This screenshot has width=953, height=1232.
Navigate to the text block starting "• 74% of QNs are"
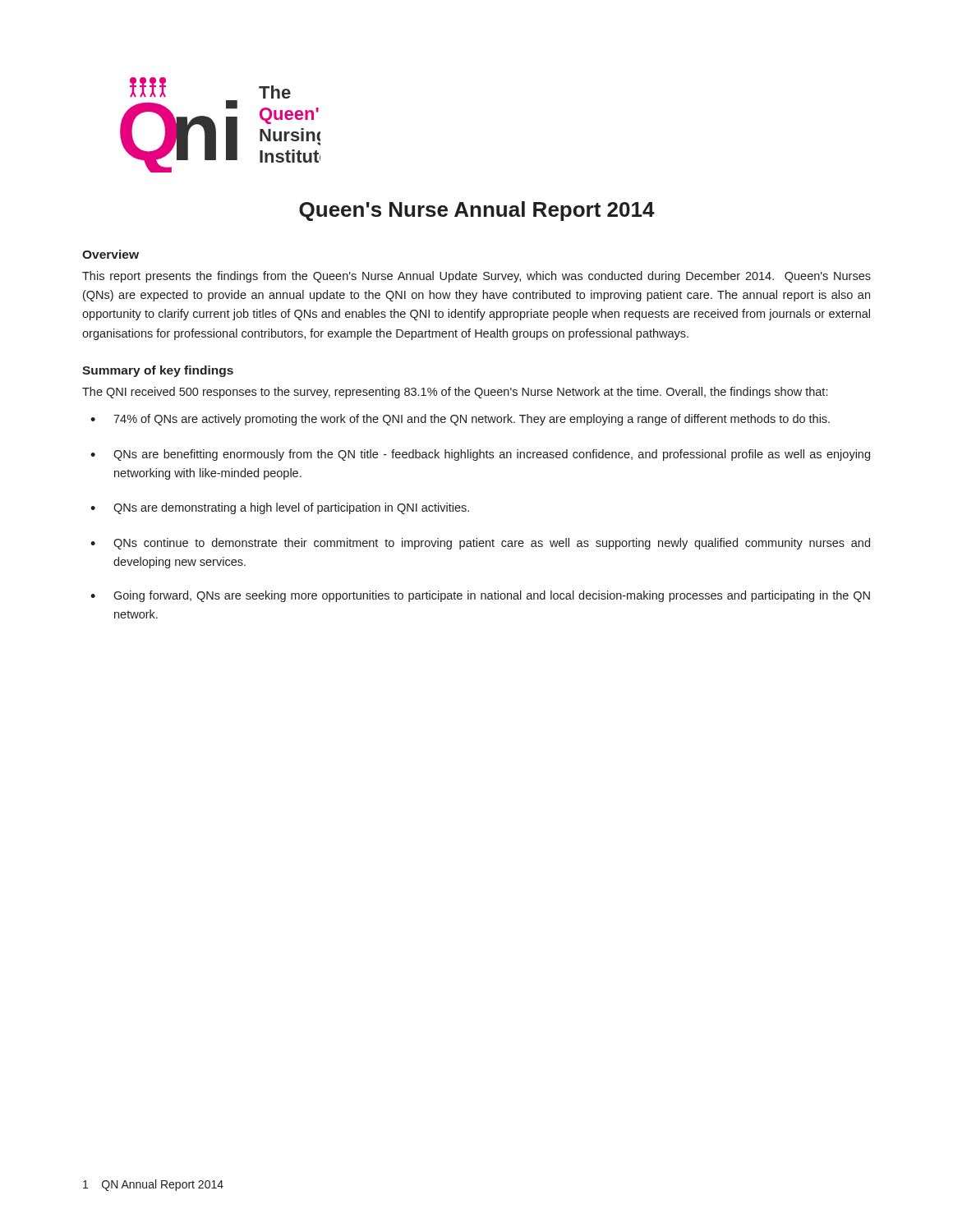pos(481,420)
